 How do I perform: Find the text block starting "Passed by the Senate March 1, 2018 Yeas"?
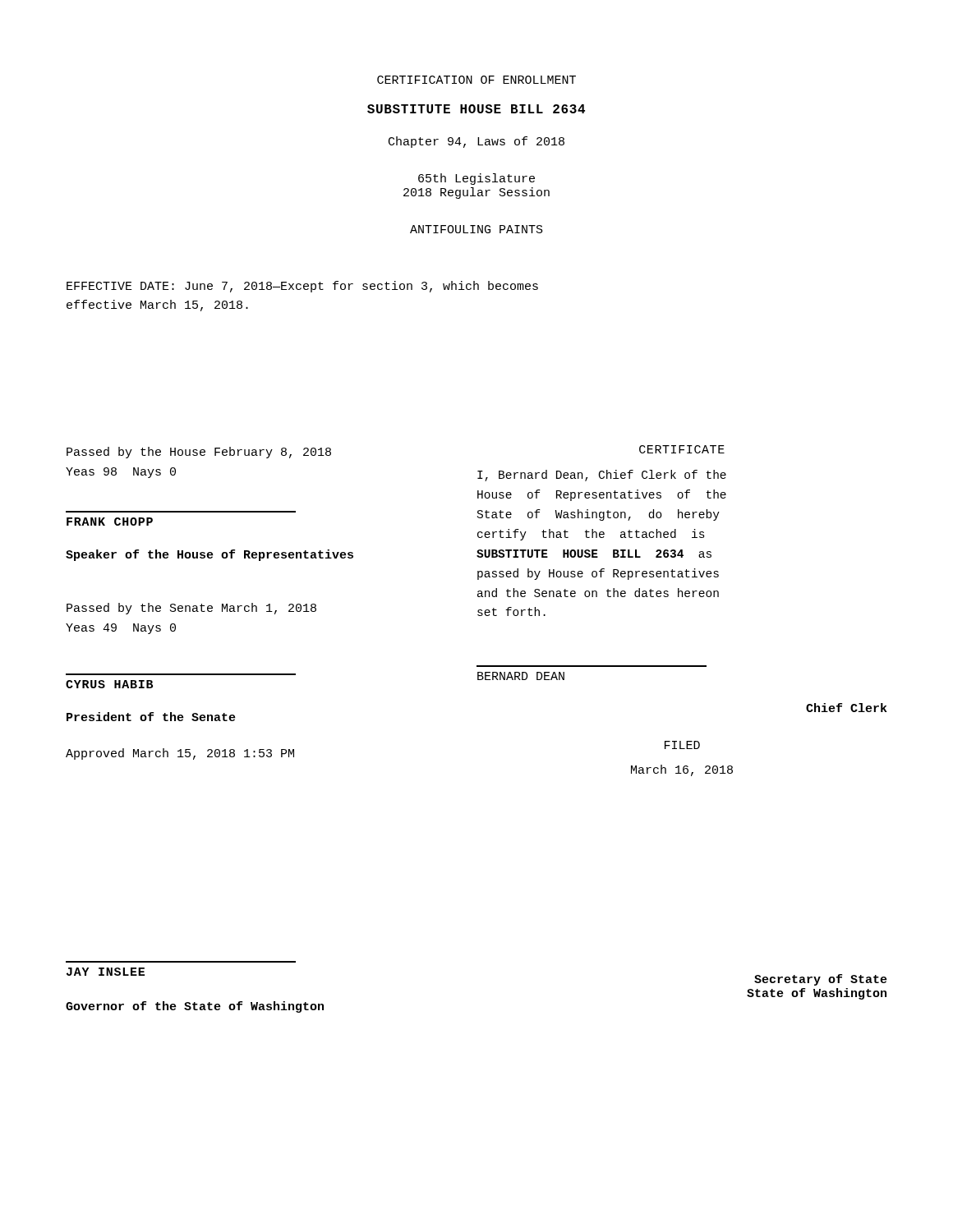point(191,619)
